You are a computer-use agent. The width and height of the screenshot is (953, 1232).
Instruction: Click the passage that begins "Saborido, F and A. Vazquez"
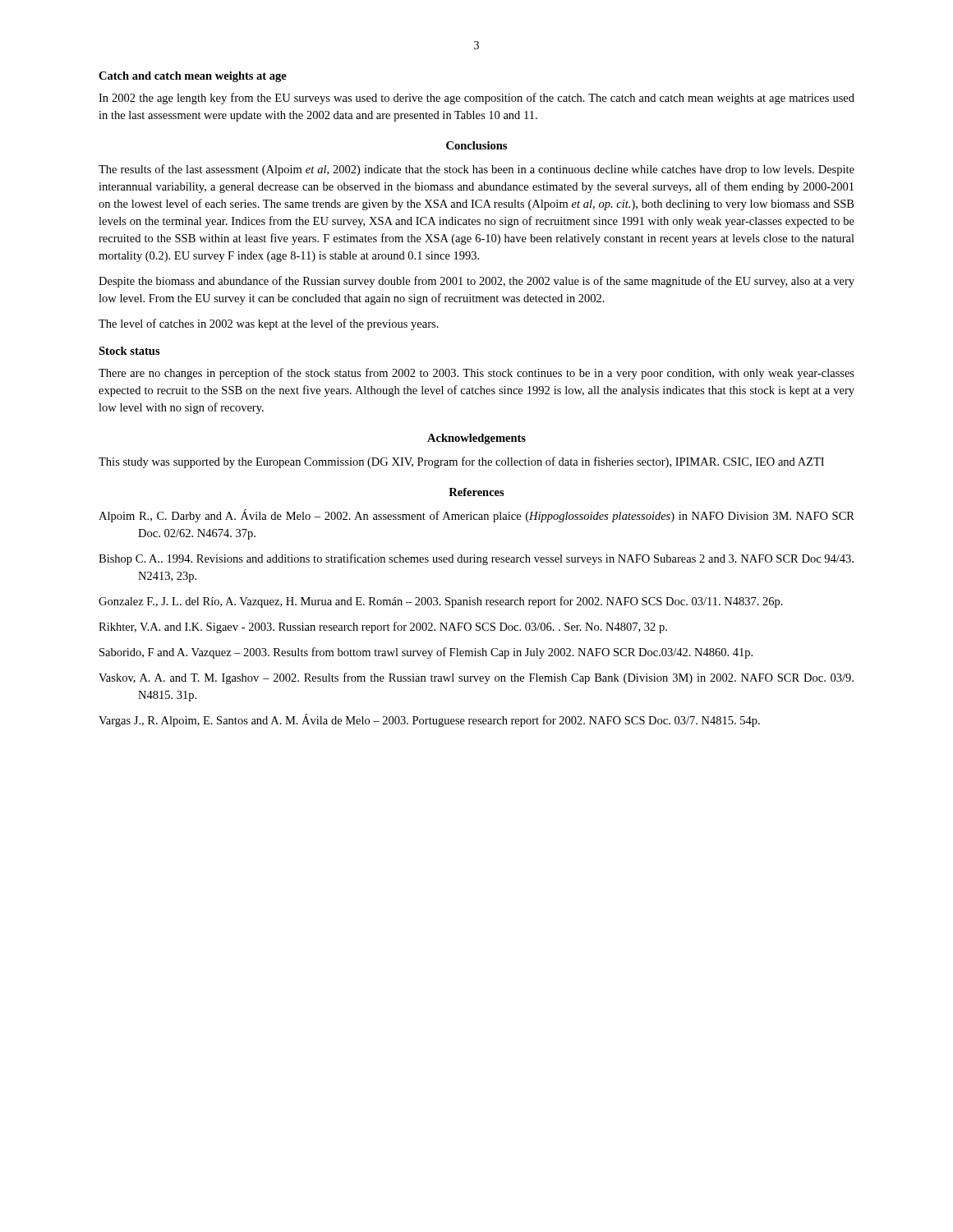coord(426,652)
